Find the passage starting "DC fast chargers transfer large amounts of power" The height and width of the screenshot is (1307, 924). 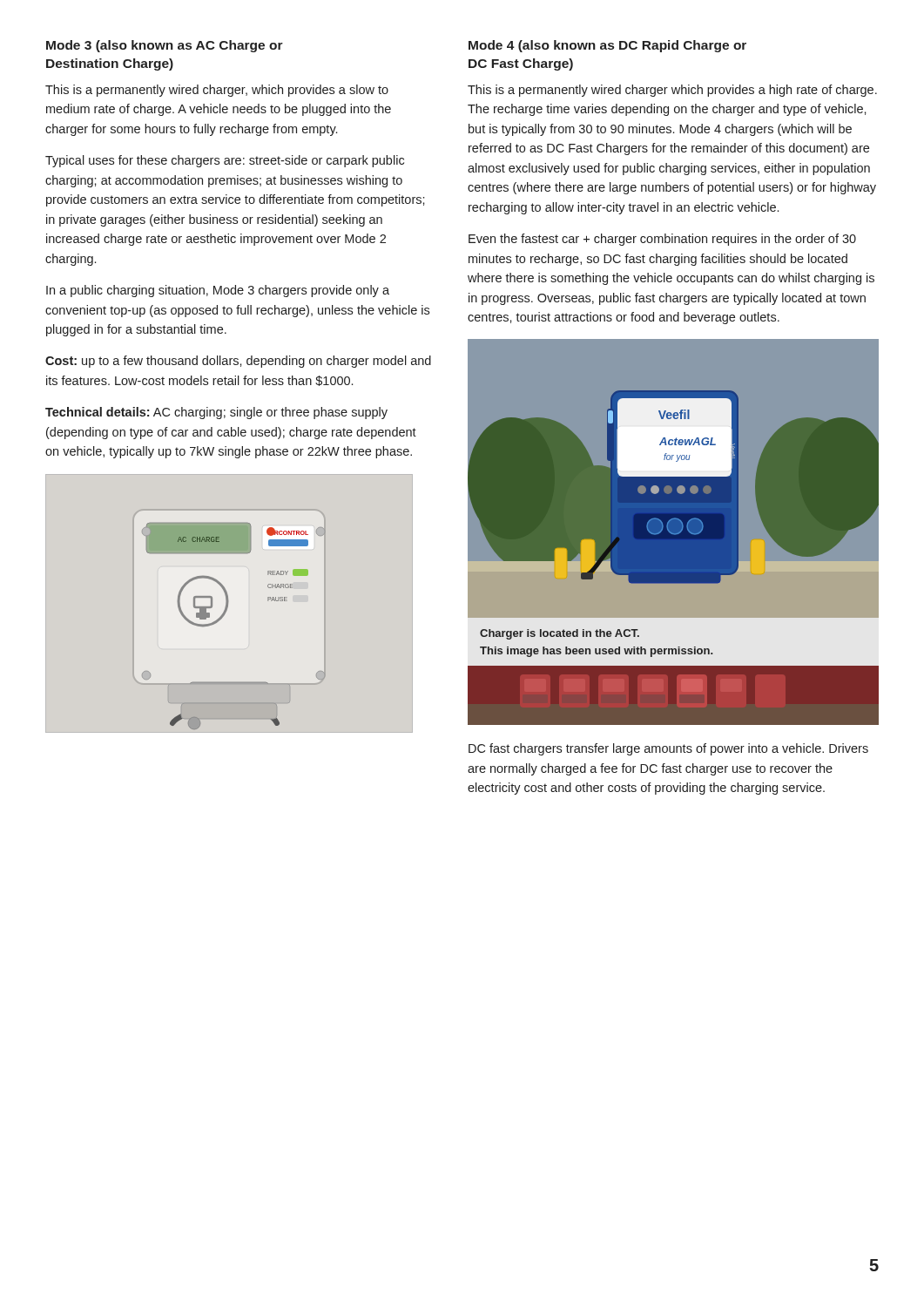point(668,768)
